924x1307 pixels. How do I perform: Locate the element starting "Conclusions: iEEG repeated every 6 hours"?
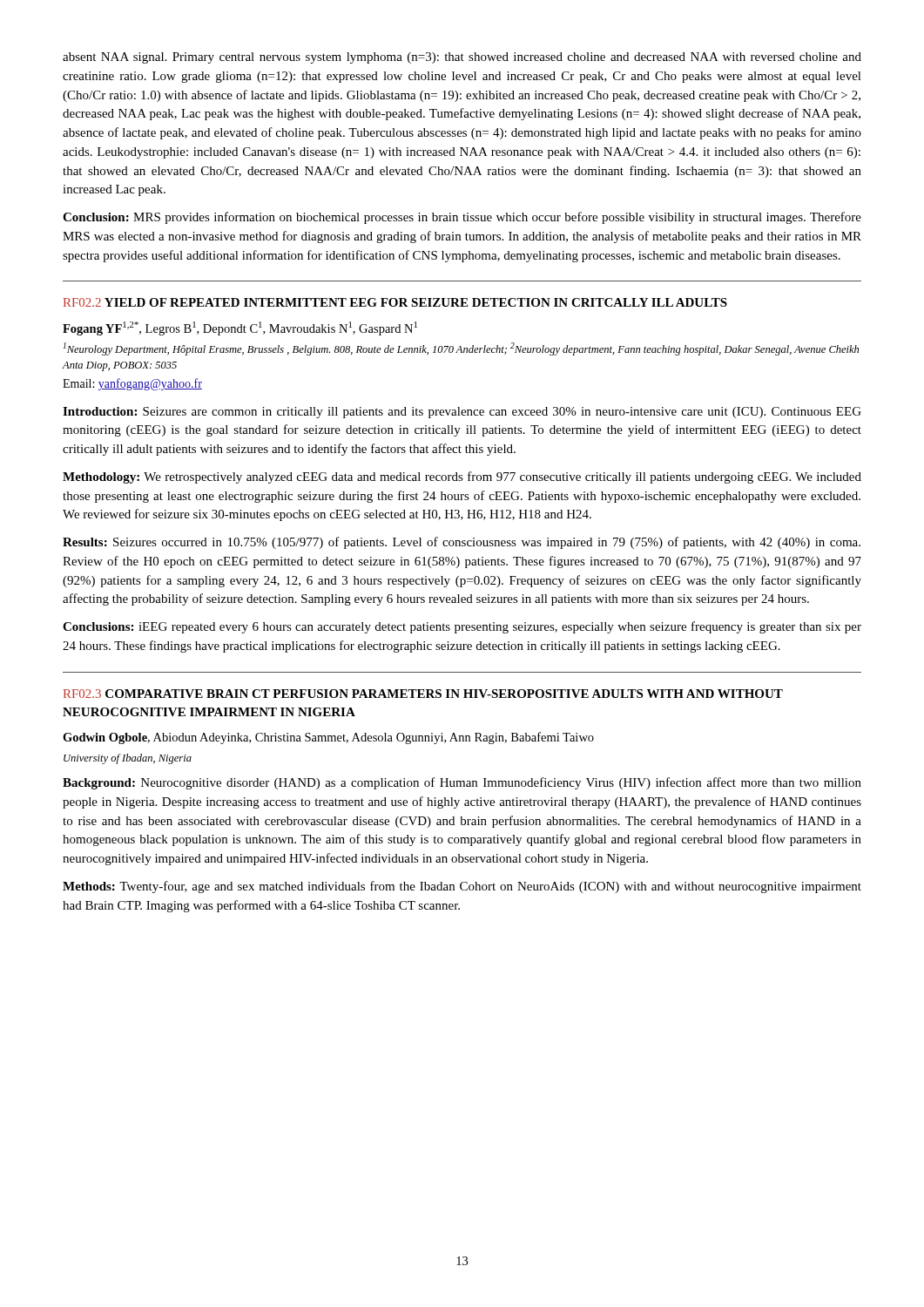point(462,636)
